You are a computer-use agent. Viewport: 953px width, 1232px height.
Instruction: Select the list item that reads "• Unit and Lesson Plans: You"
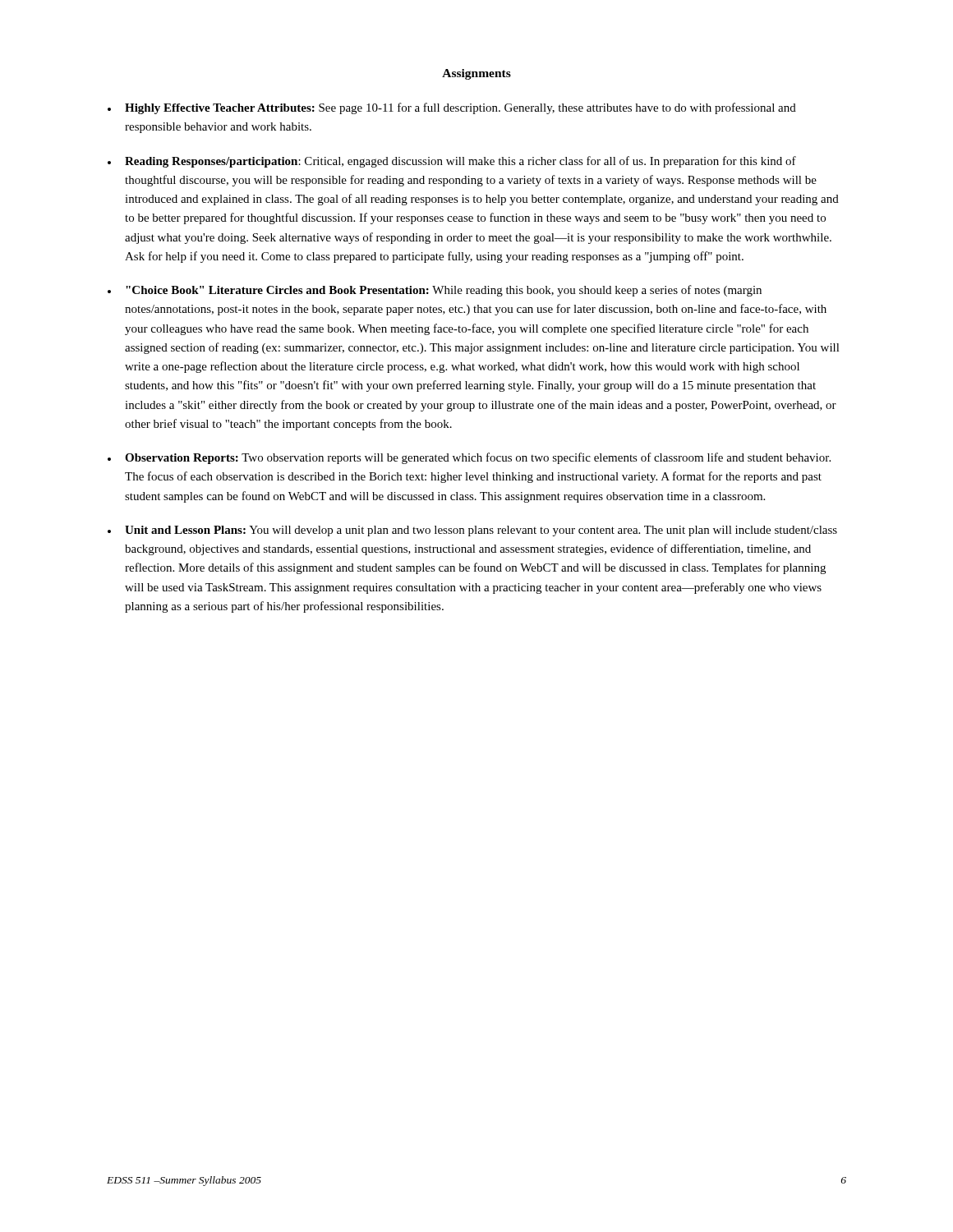476,568
